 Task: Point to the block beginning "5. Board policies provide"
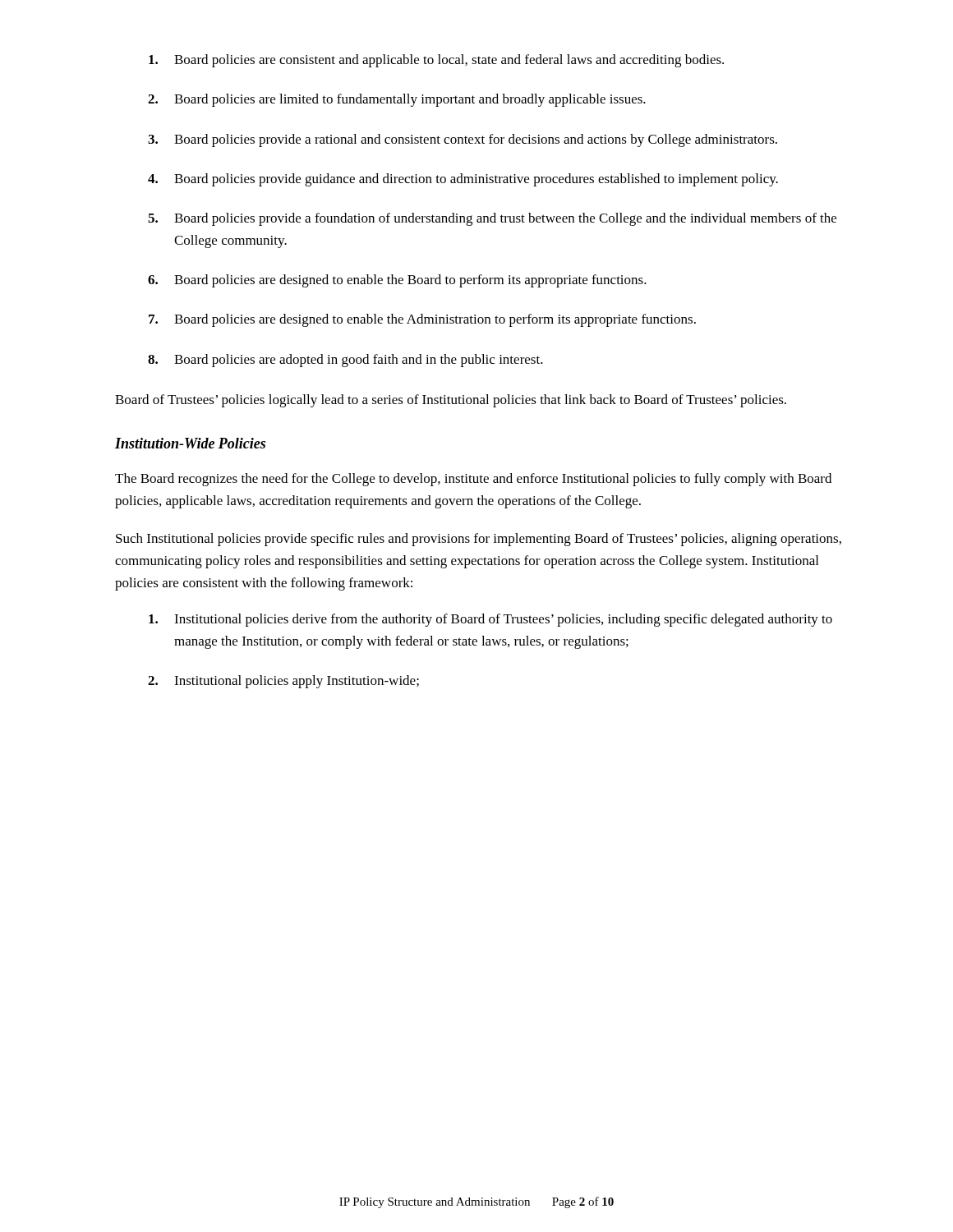[x=501, y=230]
